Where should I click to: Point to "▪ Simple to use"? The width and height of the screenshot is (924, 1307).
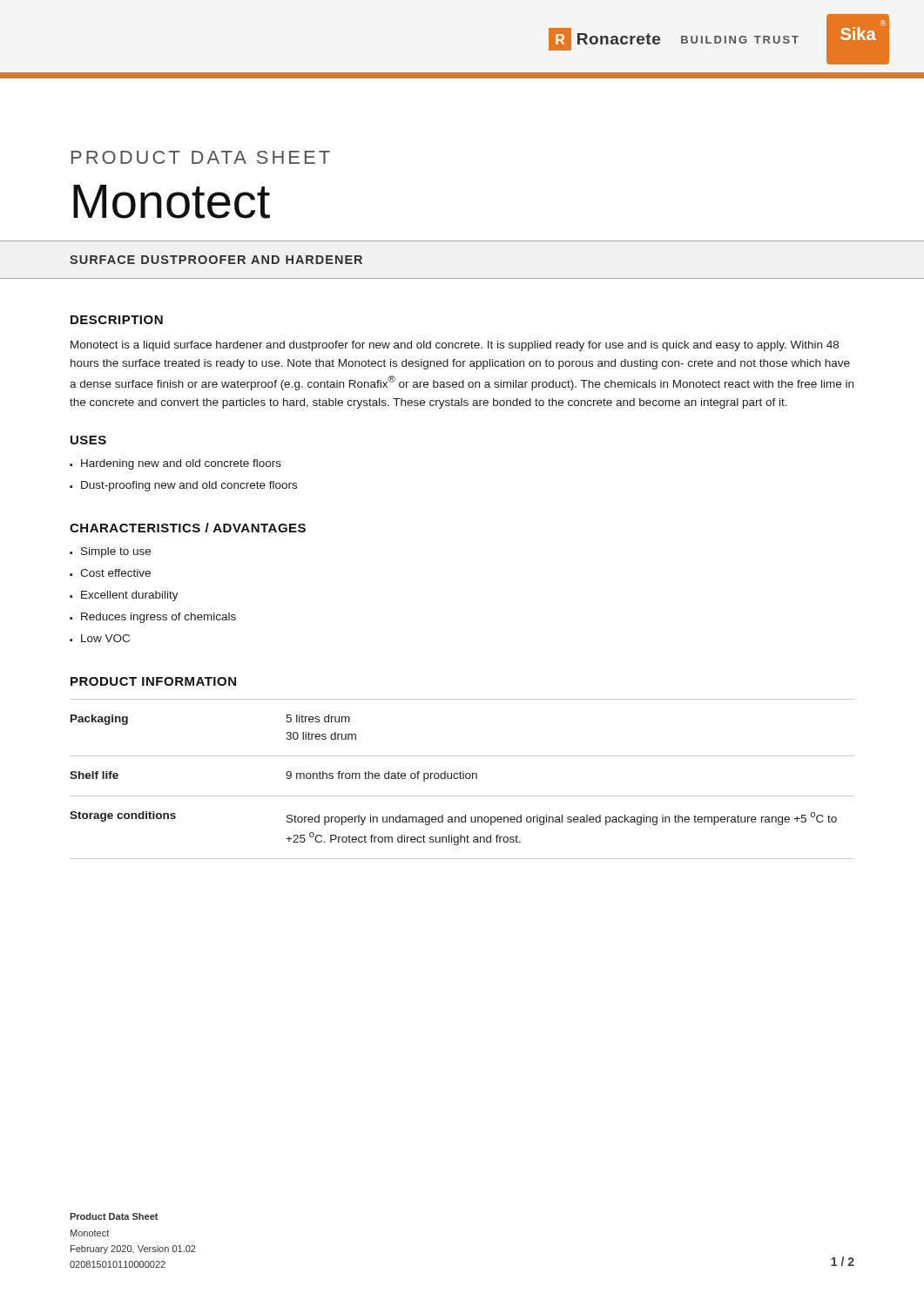pos(110,552)
